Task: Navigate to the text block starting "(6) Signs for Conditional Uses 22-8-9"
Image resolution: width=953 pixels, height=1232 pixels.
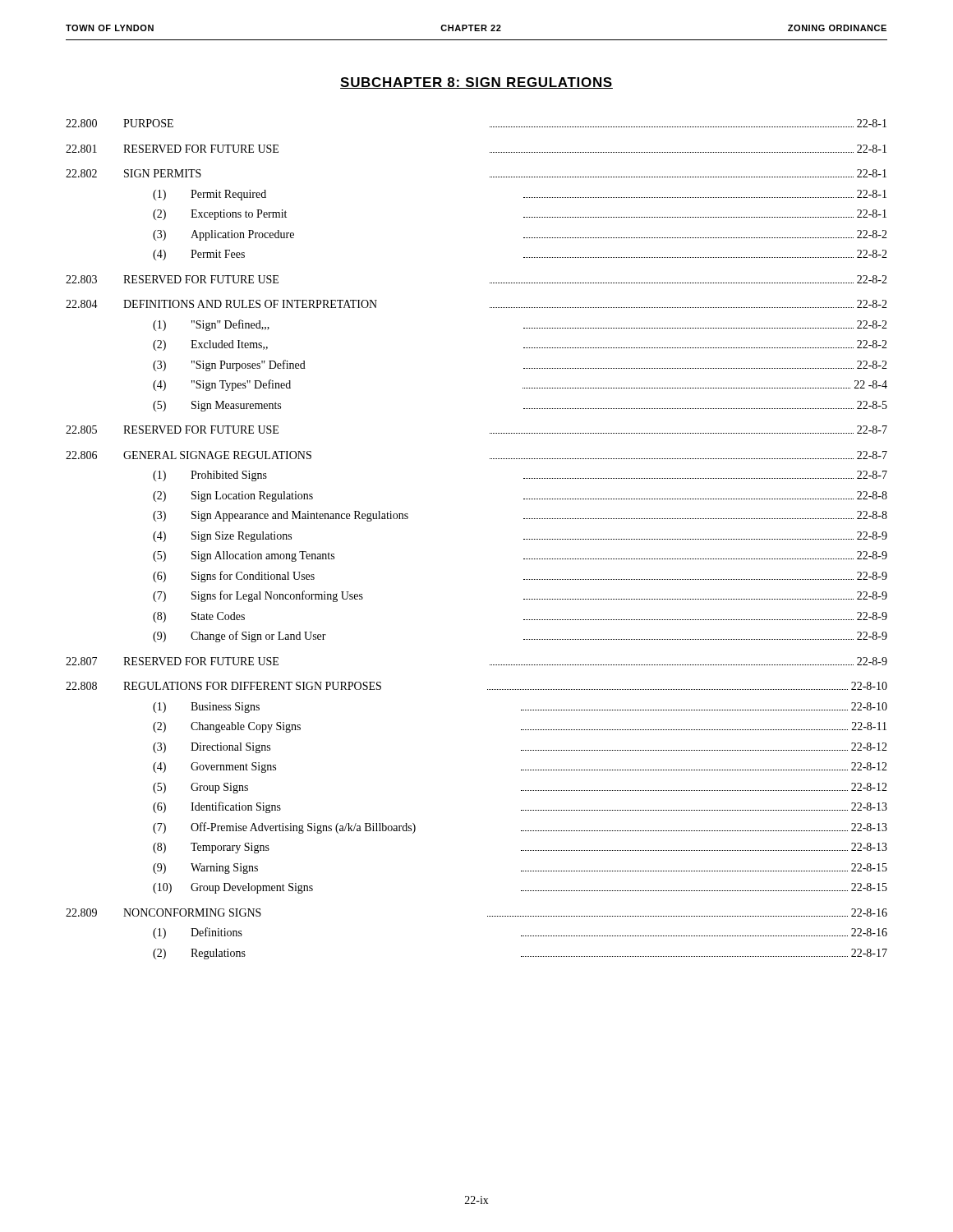Action: coord(520,577)
